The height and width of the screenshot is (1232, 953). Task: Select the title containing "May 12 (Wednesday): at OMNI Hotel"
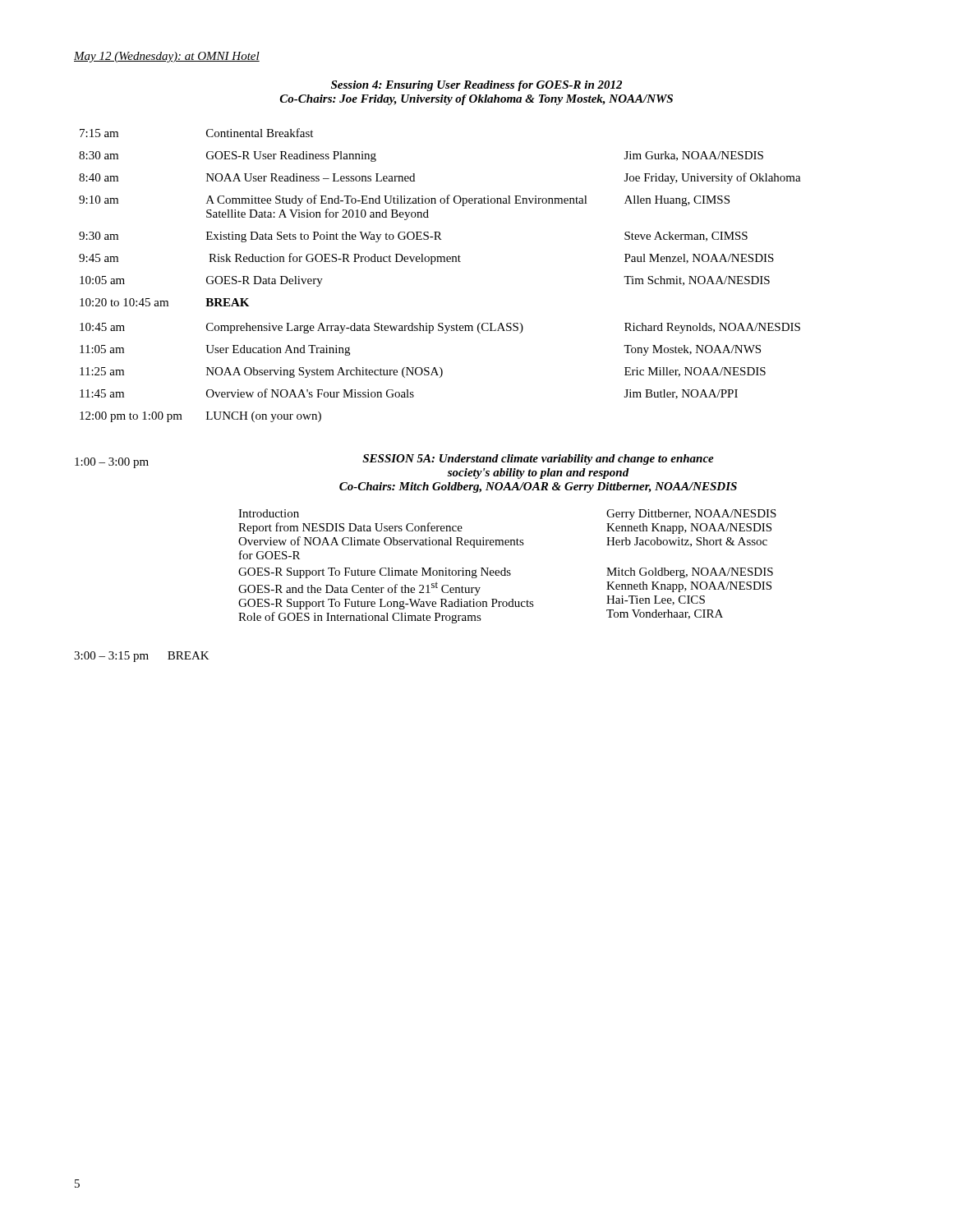[167, 56]
